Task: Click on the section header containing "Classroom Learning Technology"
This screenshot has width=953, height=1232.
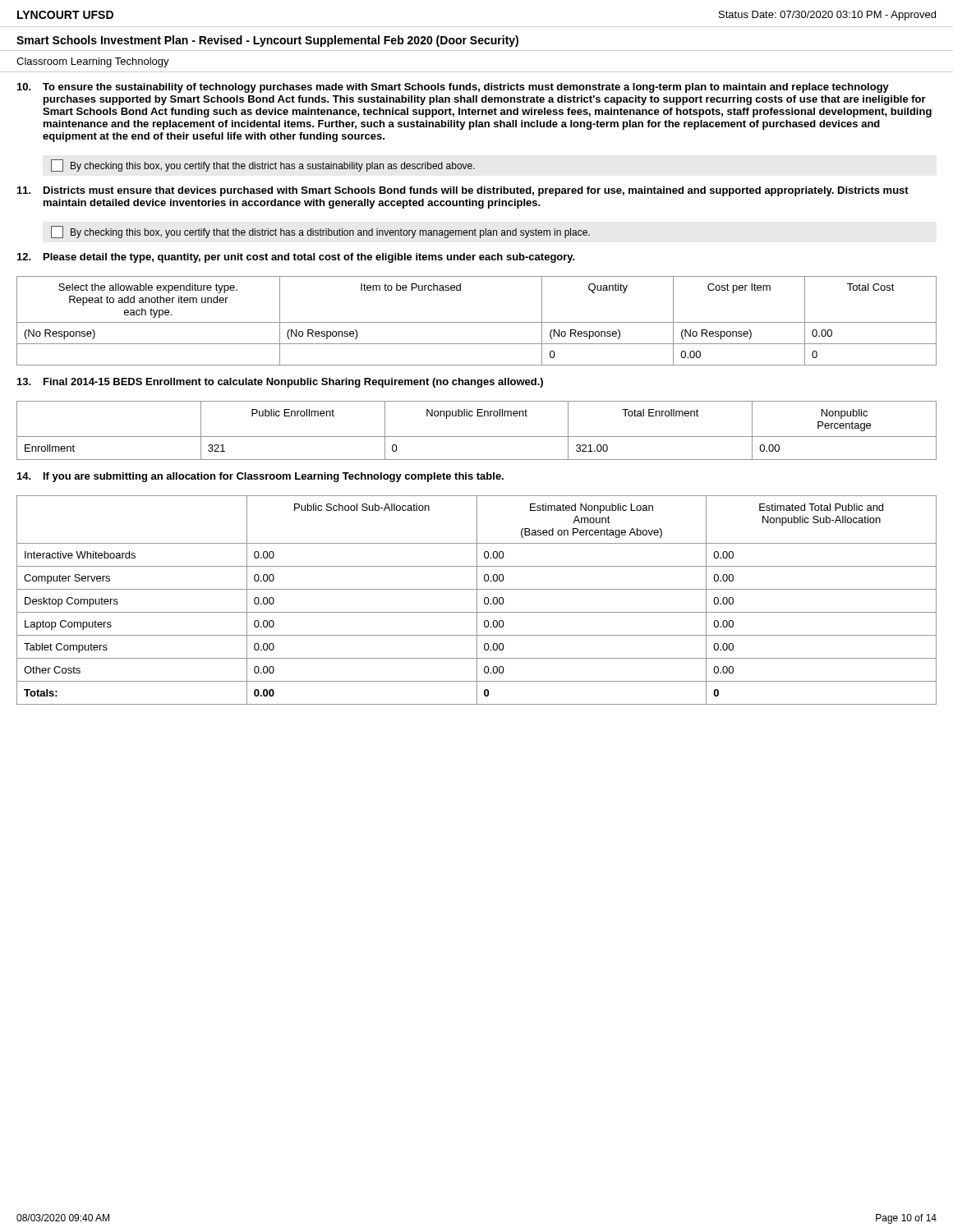Action: [x=93, y=61]
